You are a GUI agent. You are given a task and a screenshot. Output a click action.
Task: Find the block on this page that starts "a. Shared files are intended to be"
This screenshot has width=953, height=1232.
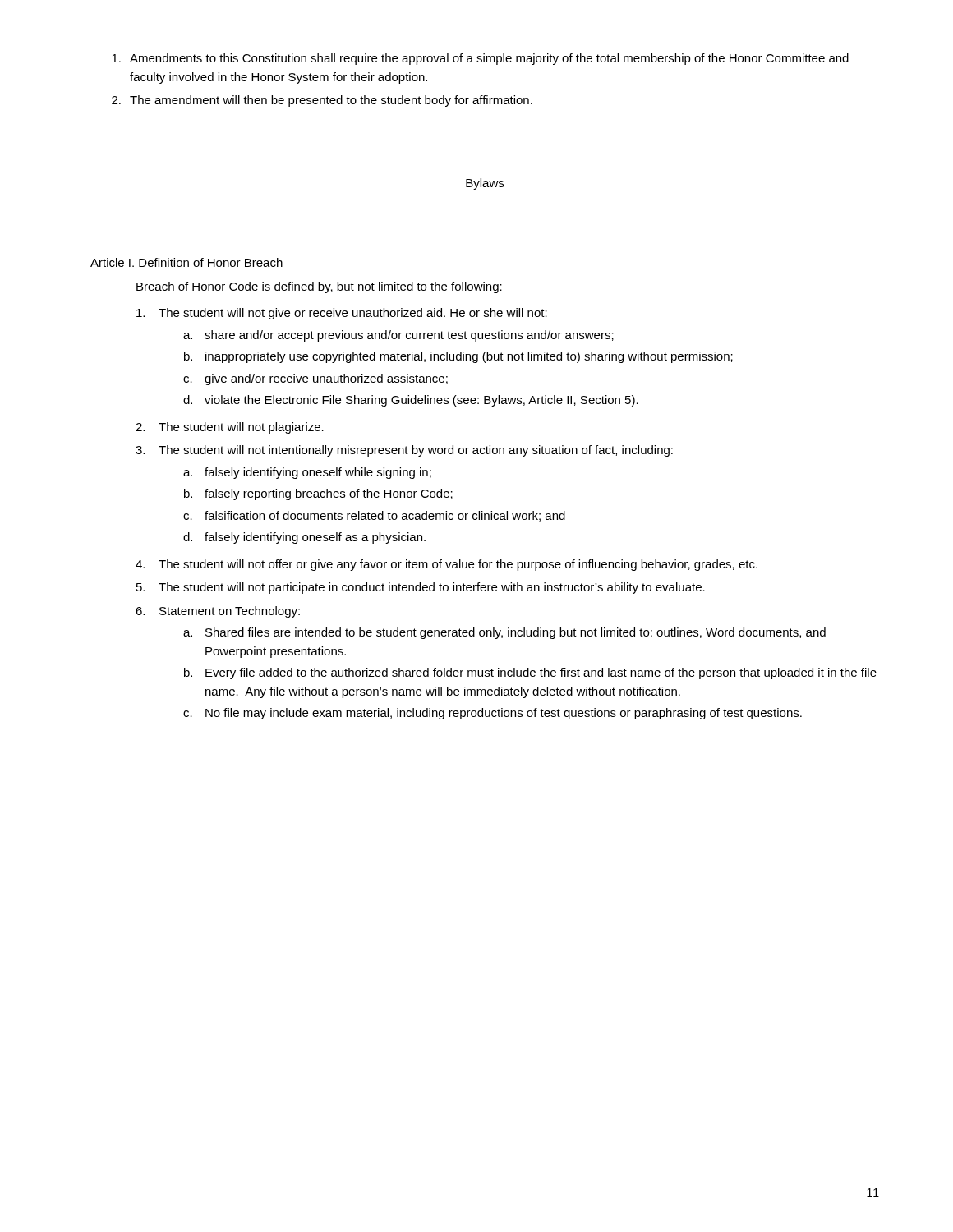[x=531, y=642]
